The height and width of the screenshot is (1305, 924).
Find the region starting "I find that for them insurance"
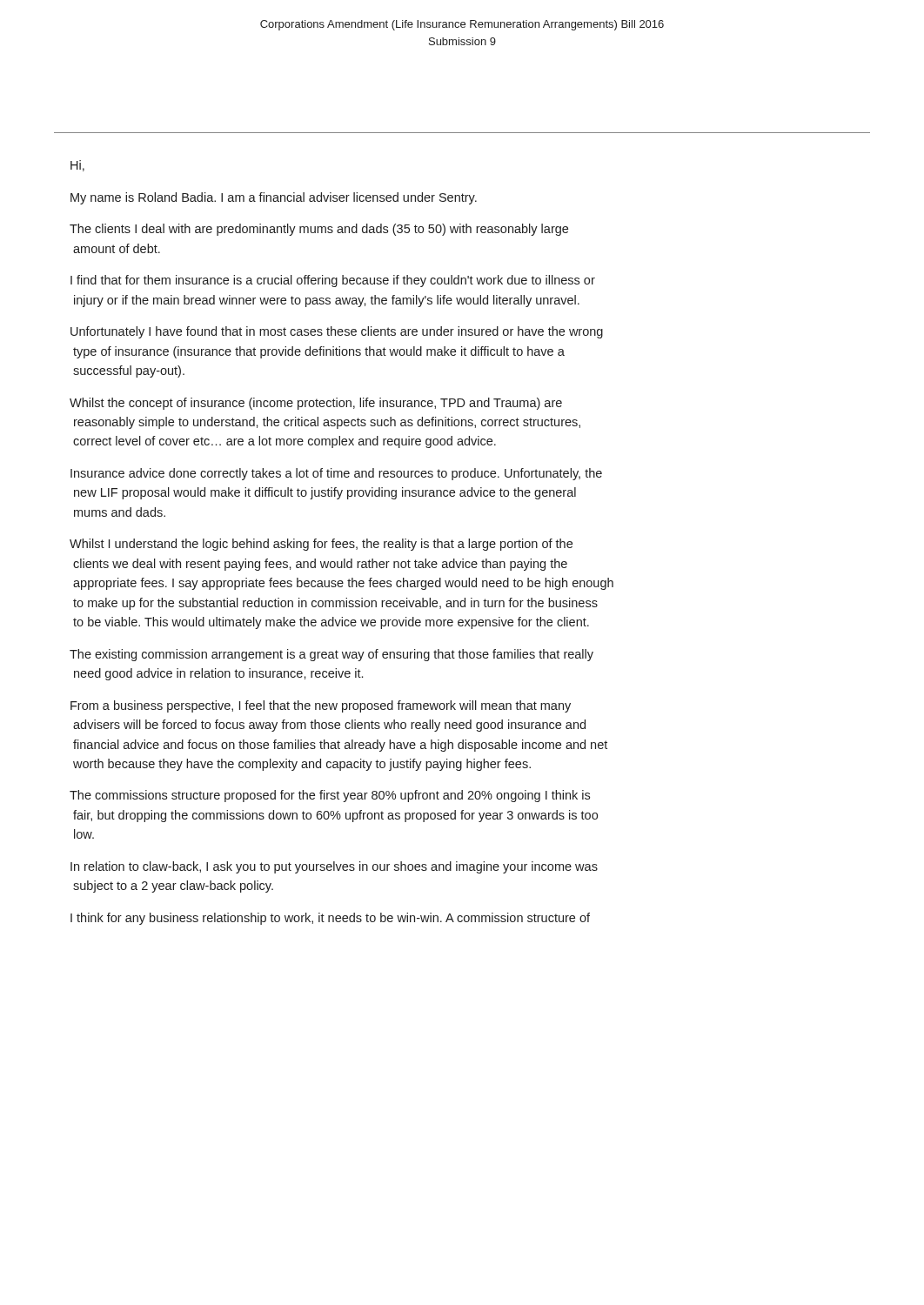coord(332,290)
